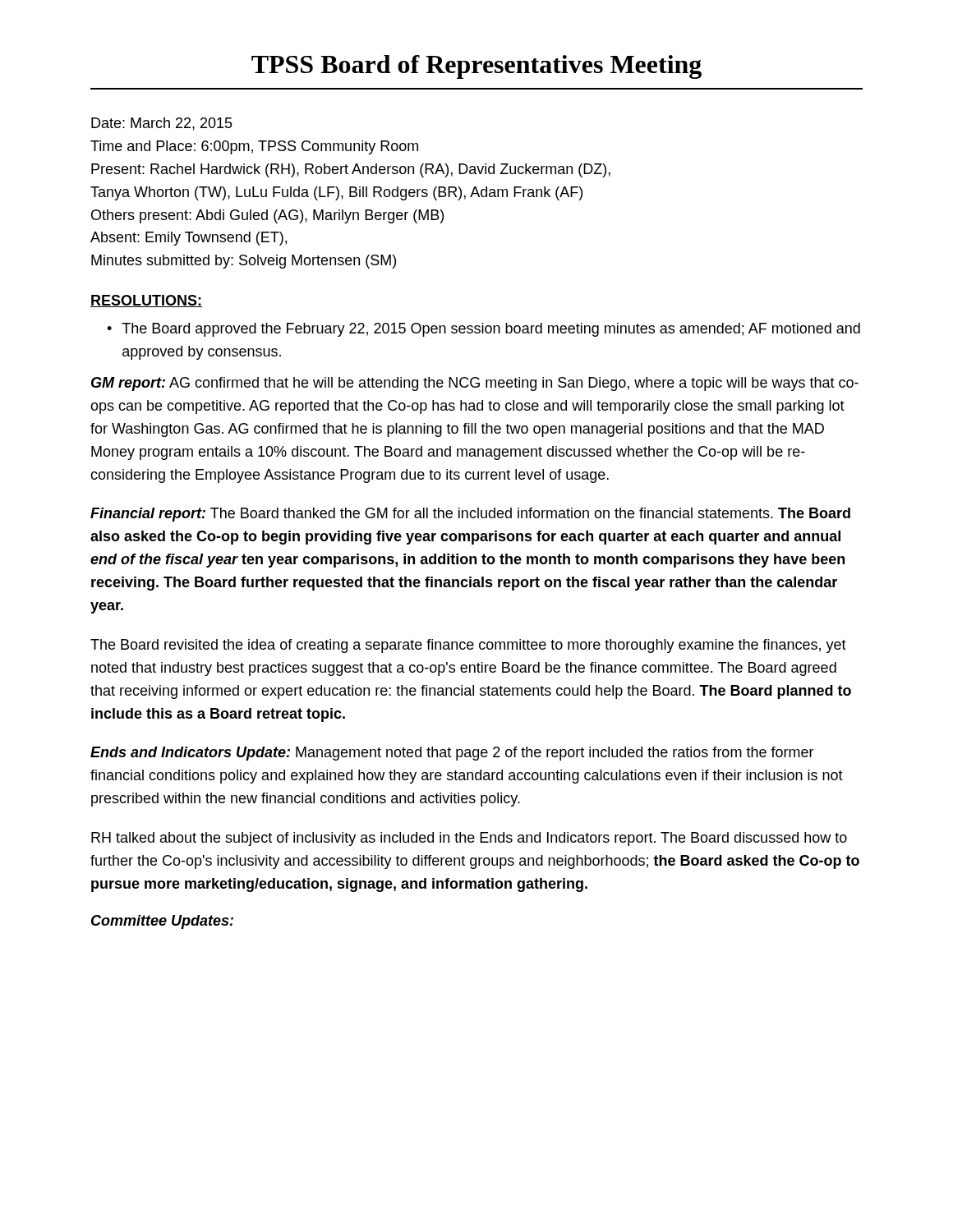Image resolution: width=953 pixels, height=1232 pixels.
Task: Click the passage that begins "Date: March 22, 2015 Time and Place: 6:00pm,"
Action: [x=351, y=192]
